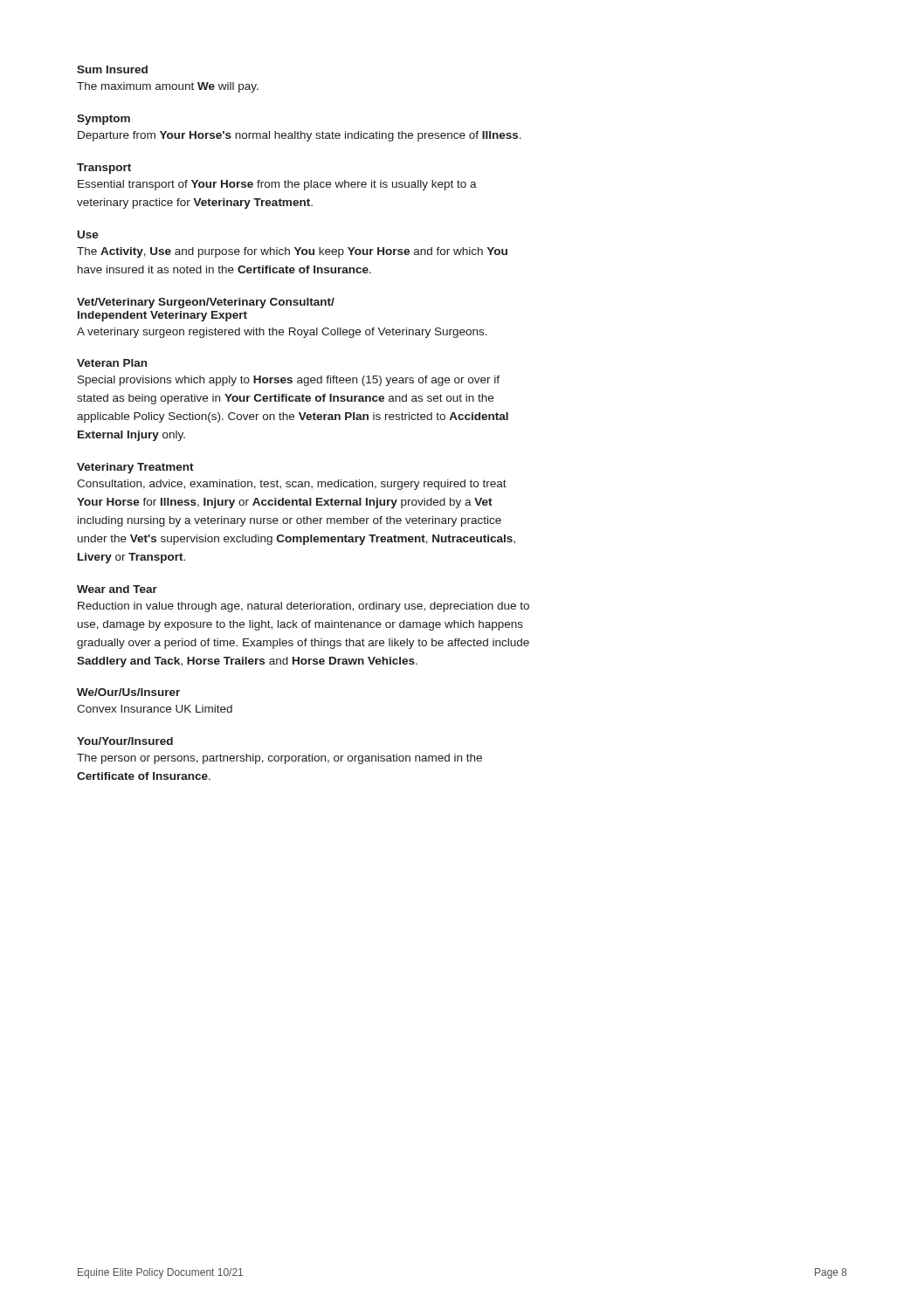
Task: Click on the text block containing "Special provisions which apply"
Action: click(293, 407)
